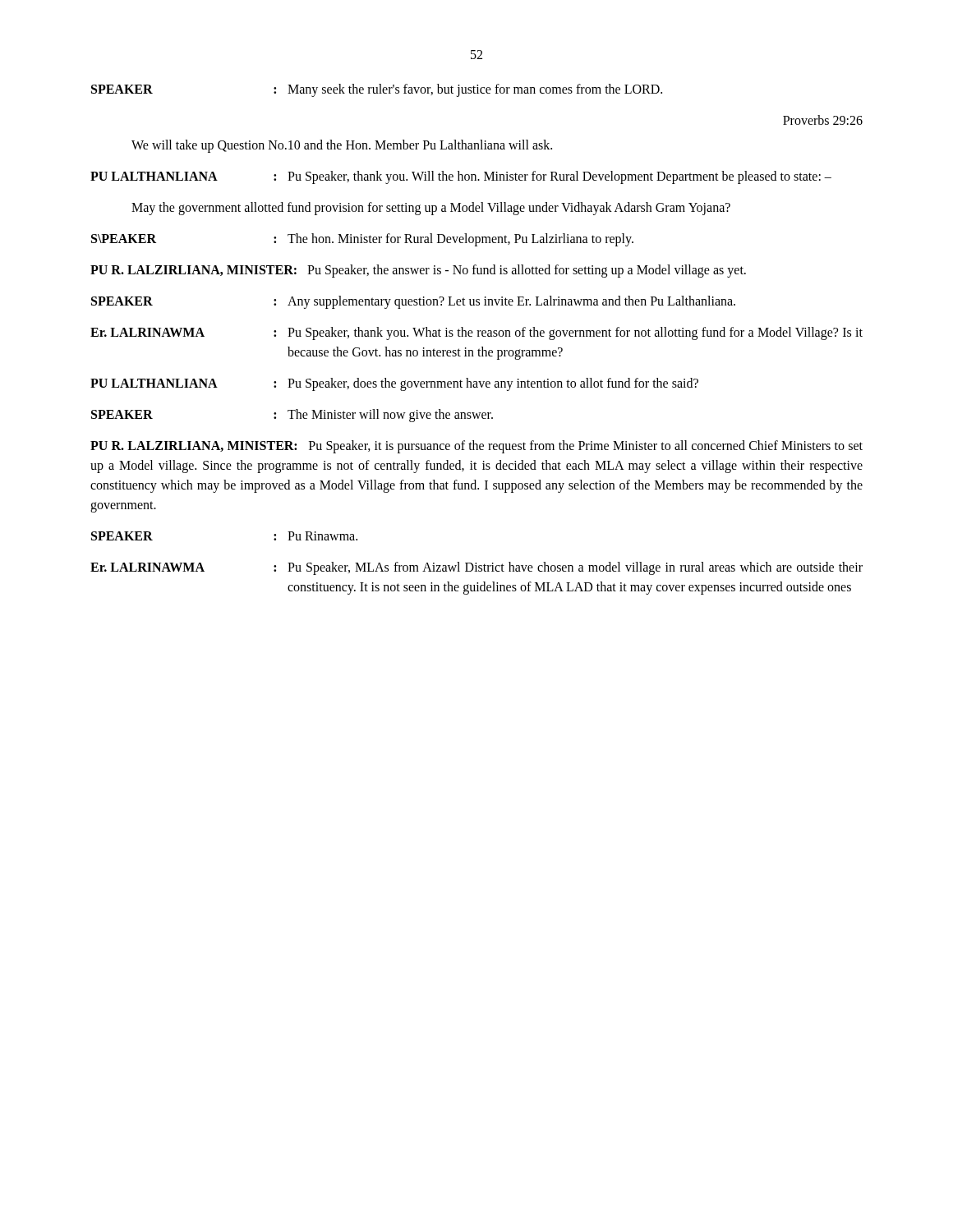953x1232 pixels.
Task: Point to the block beginning "PU LALTHANLIANA : Pu Speaker, thank you. Will"
Action: pyautogui.click(x=476, y=177)
